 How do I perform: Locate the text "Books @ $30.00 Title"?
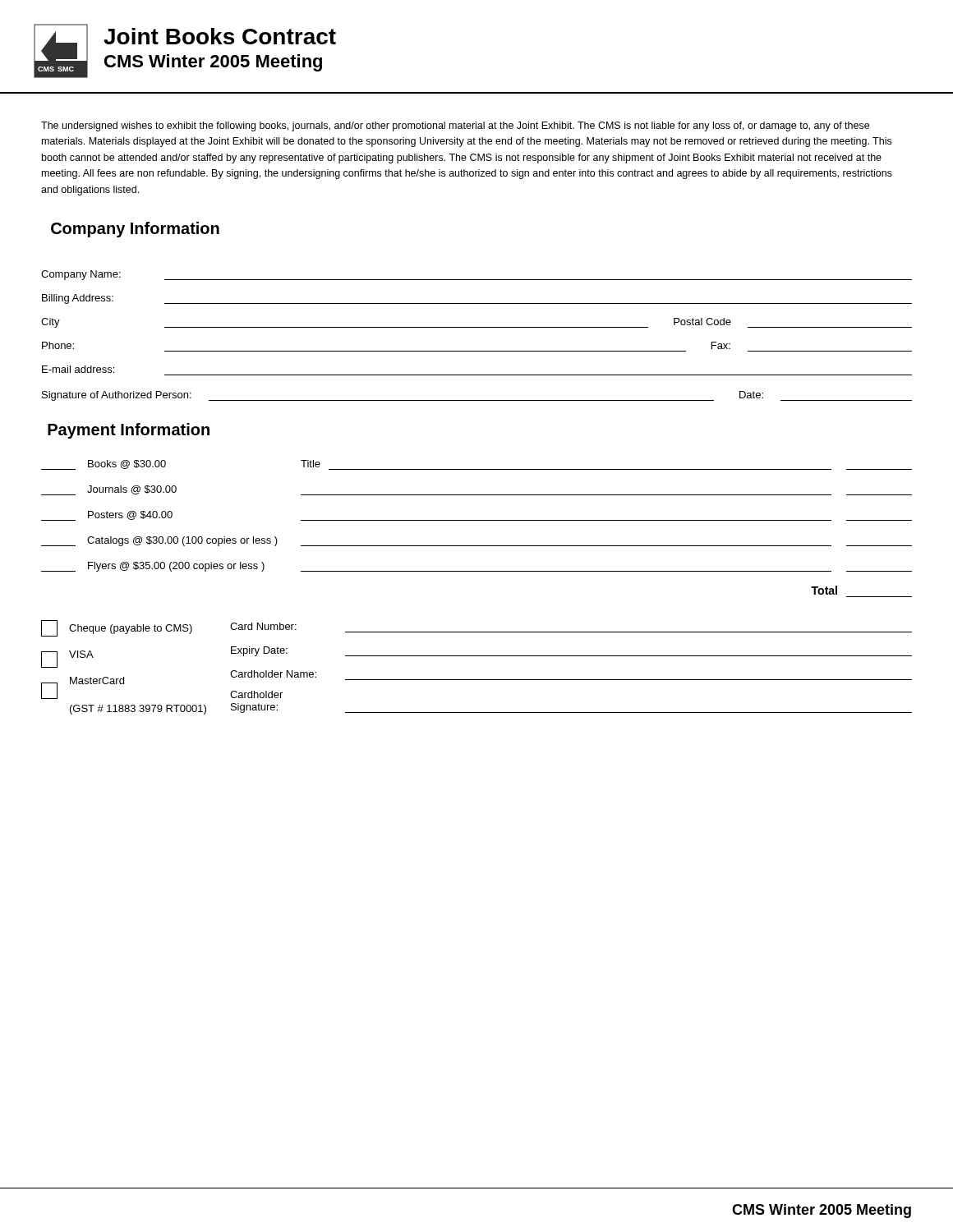[x=476, y=462]
